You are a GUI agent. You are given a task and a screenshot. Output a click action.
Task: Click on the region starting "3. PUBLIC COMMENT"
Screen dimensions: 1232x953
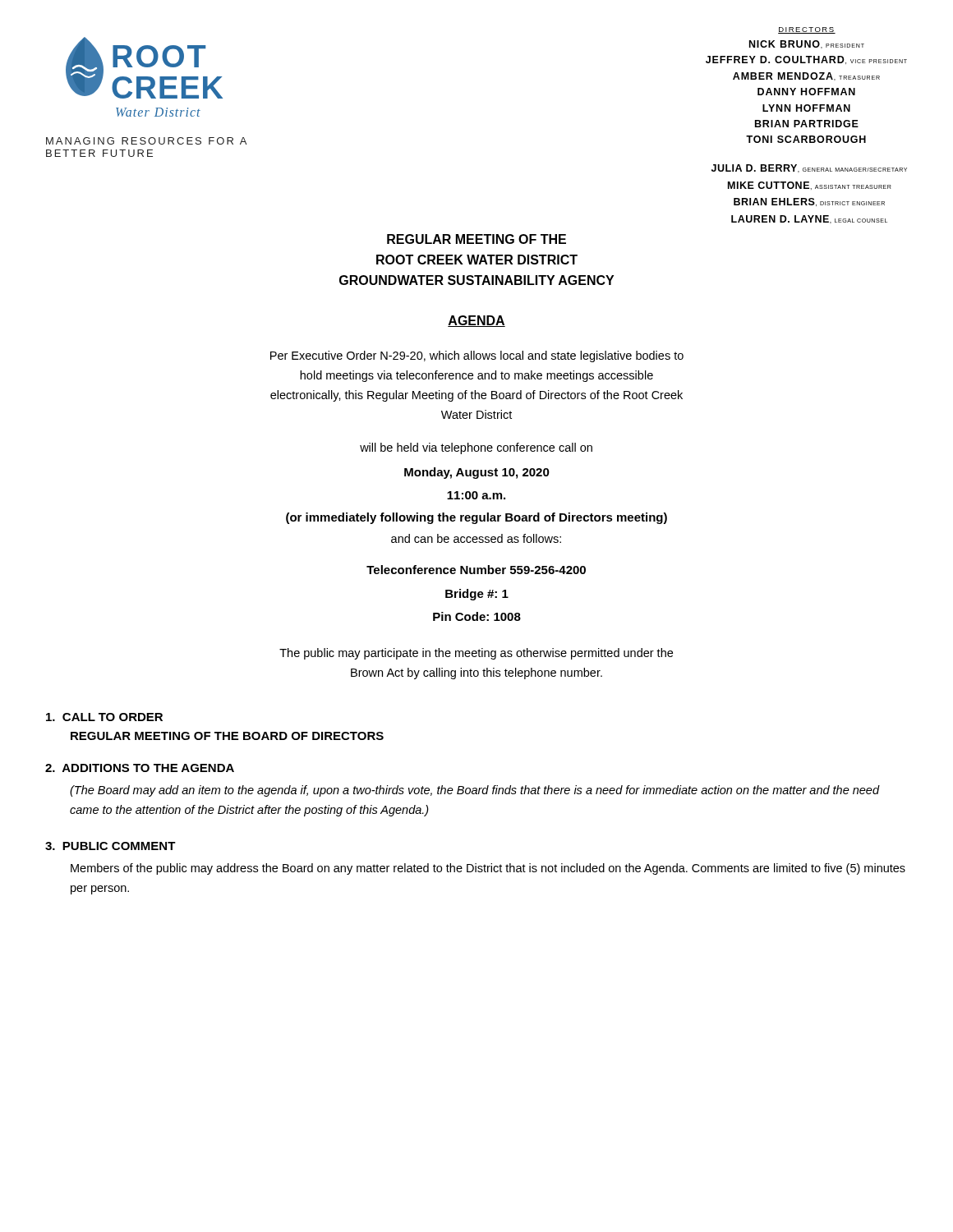(x=110, y=845)
